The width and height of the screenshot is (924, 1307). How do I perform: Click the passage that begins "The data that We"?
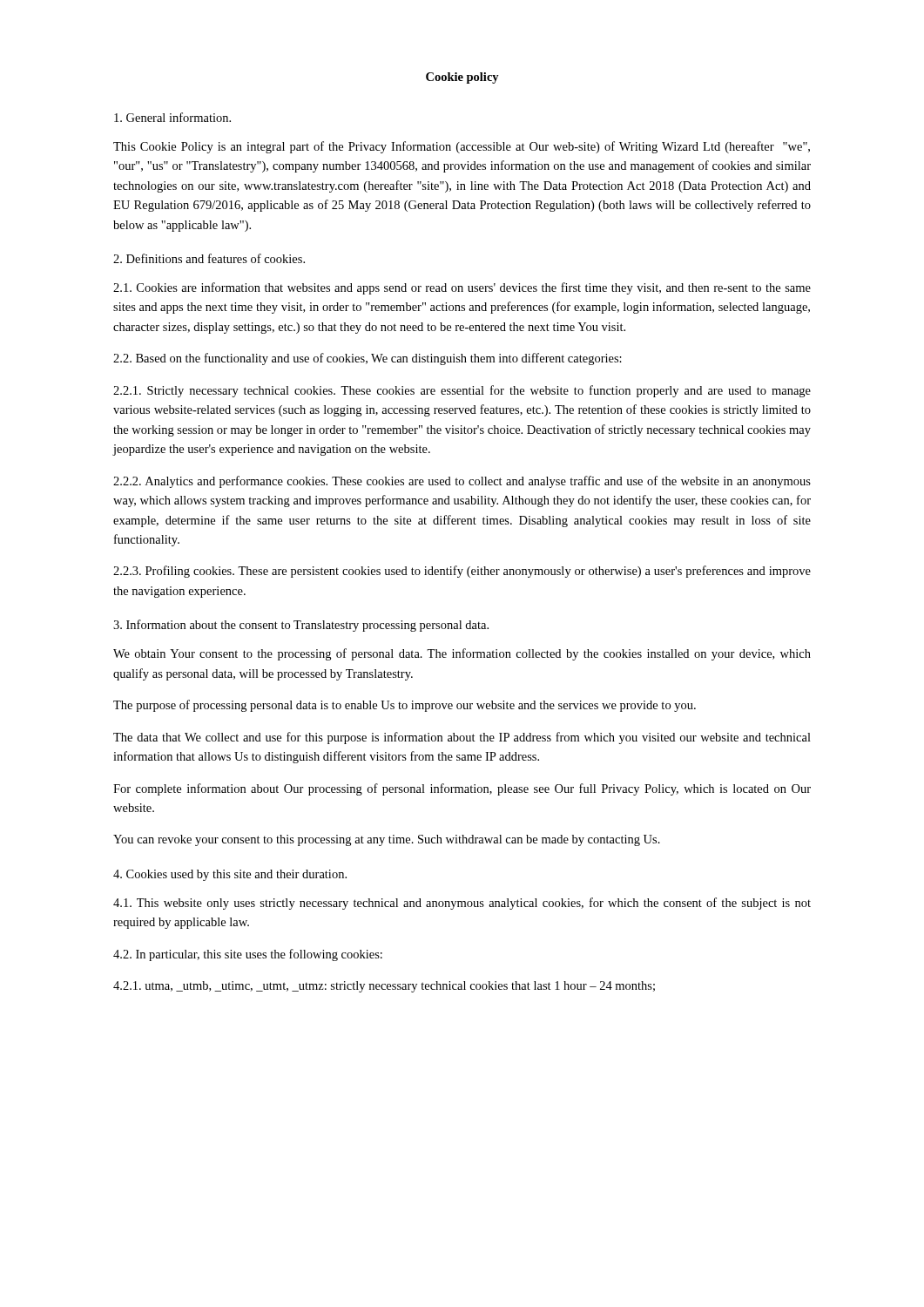coord(462,747)
